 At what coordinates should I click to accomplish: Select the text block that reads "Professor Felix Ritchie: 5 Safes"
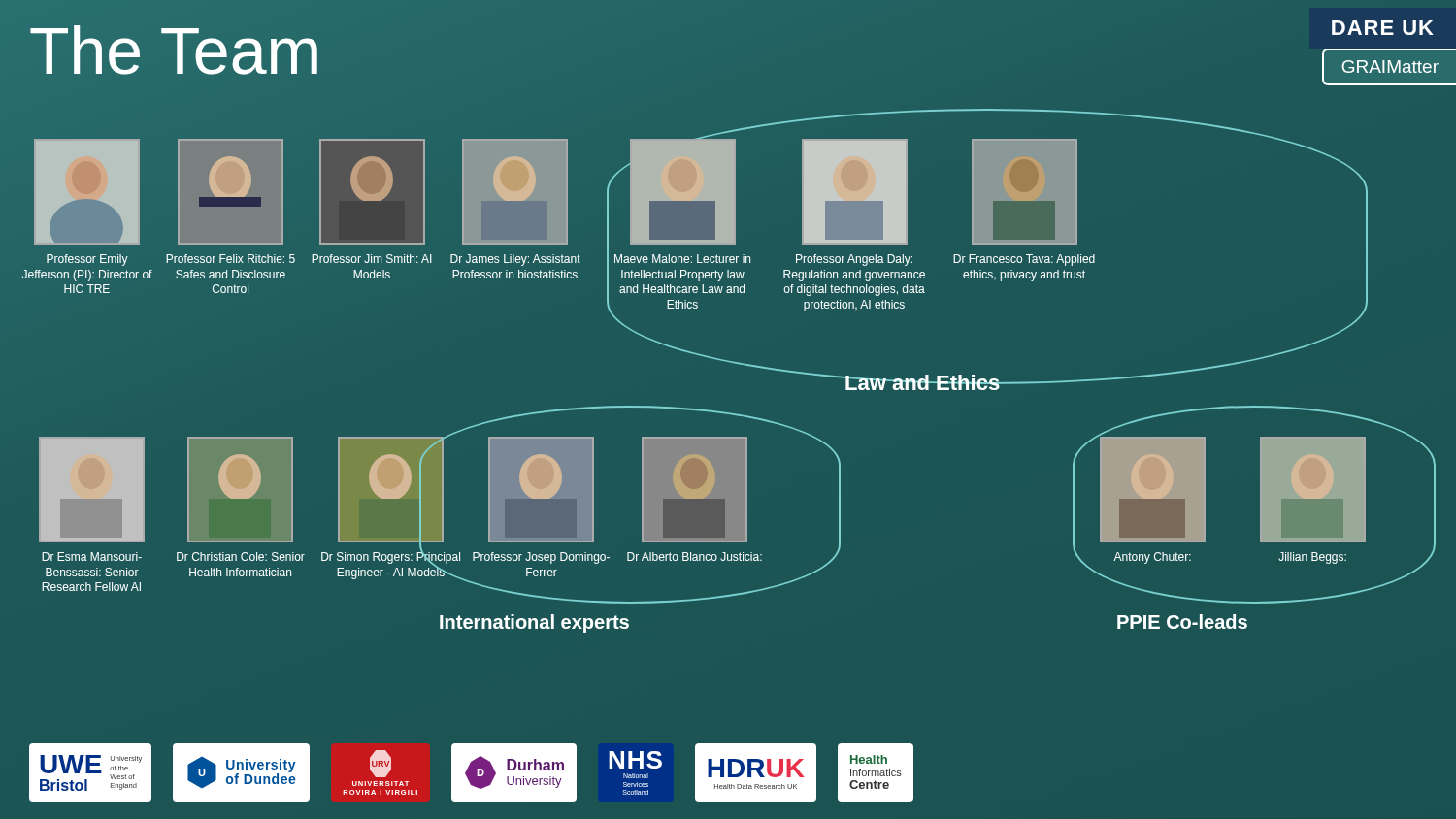[x=231, y=218]
